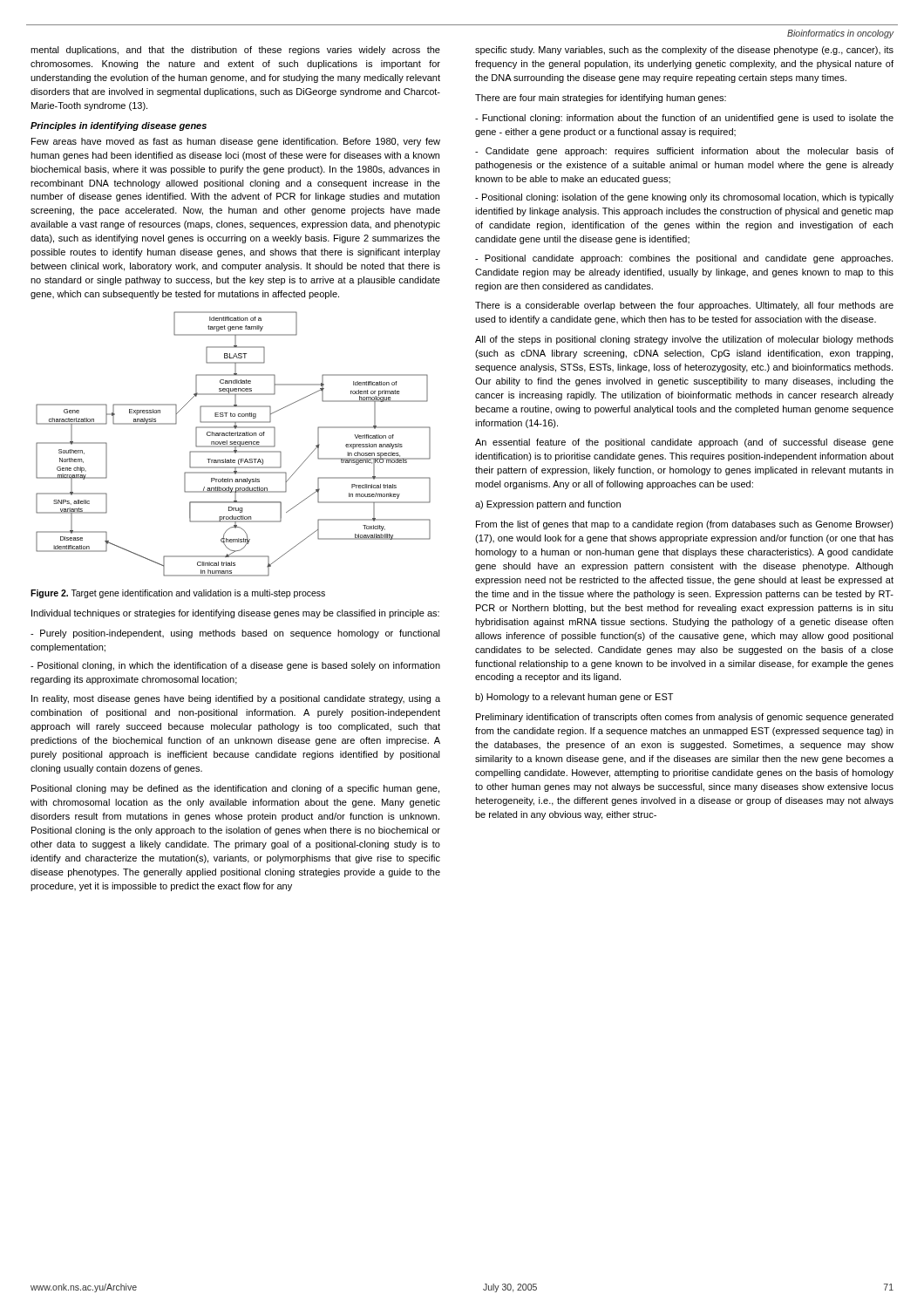The height and width of the screenshot is (1308, 924).
Task: Select the passage starting "From the list of"
Action: pyautogui.click(x=684, y=601)
